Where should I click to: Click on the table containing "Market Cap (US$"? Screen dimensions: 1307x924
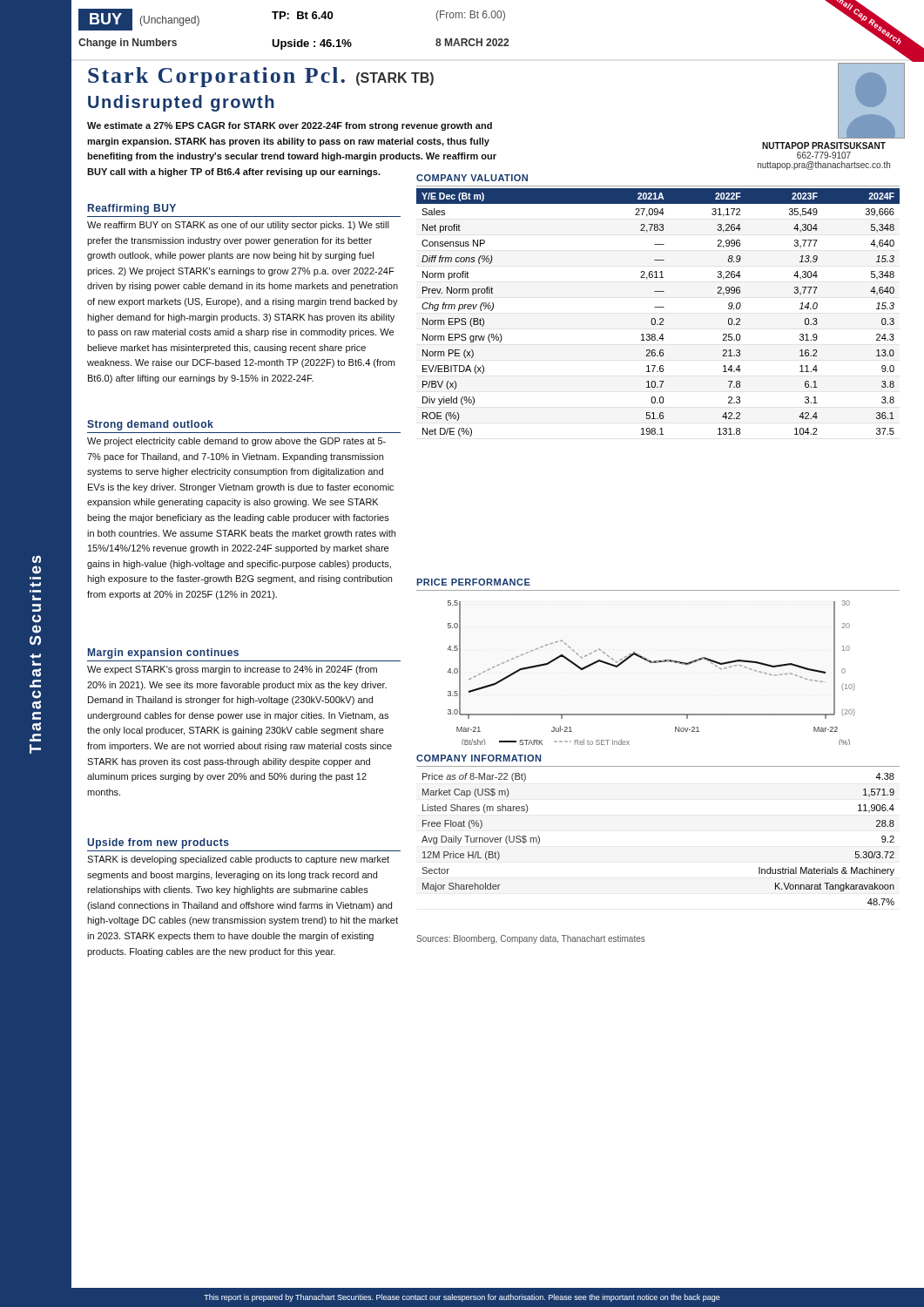(658, 839)
